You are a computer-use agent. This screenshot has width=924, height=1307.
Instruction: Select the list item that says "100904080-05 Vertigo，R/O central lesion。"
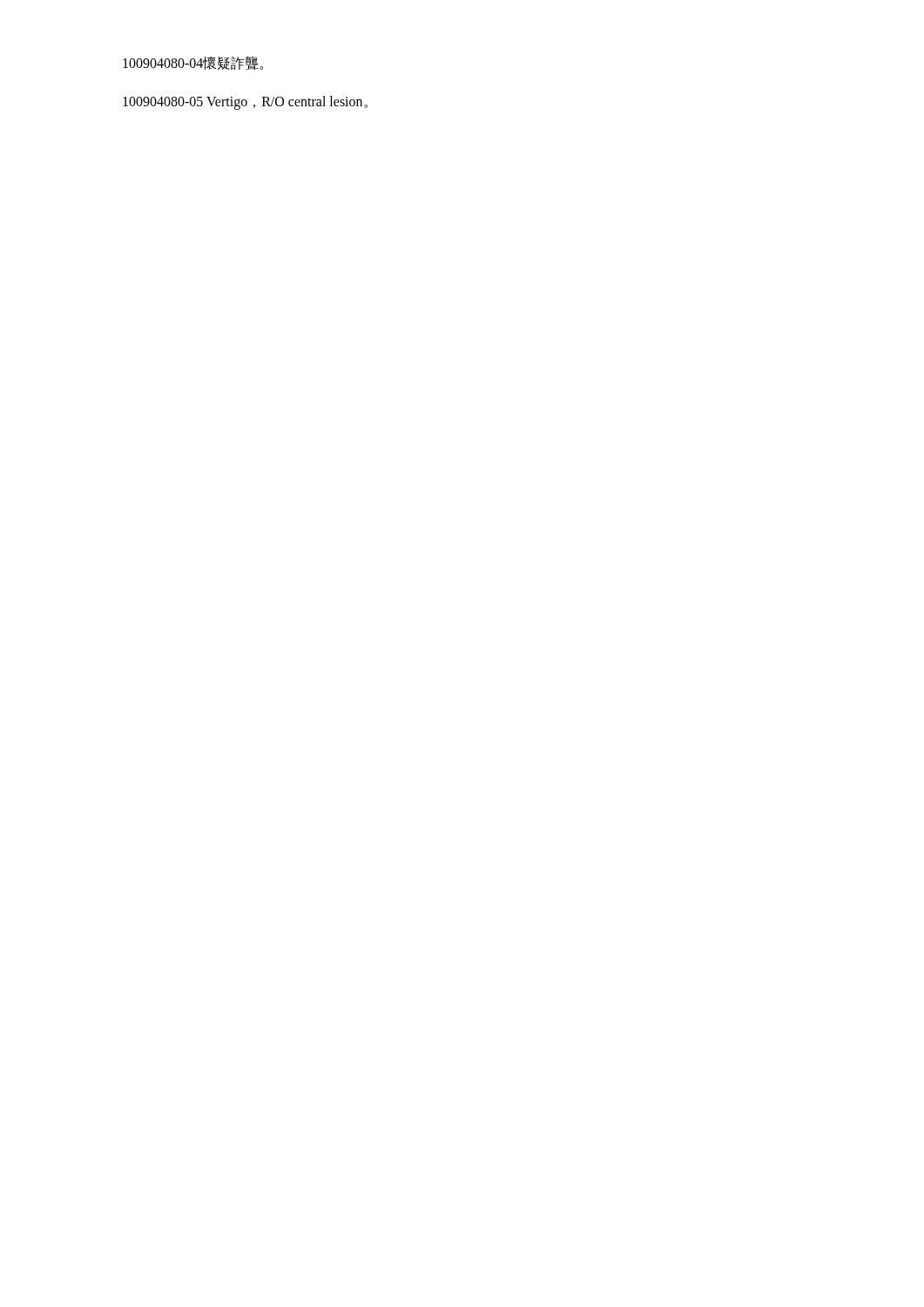click(x=249, y=101)
